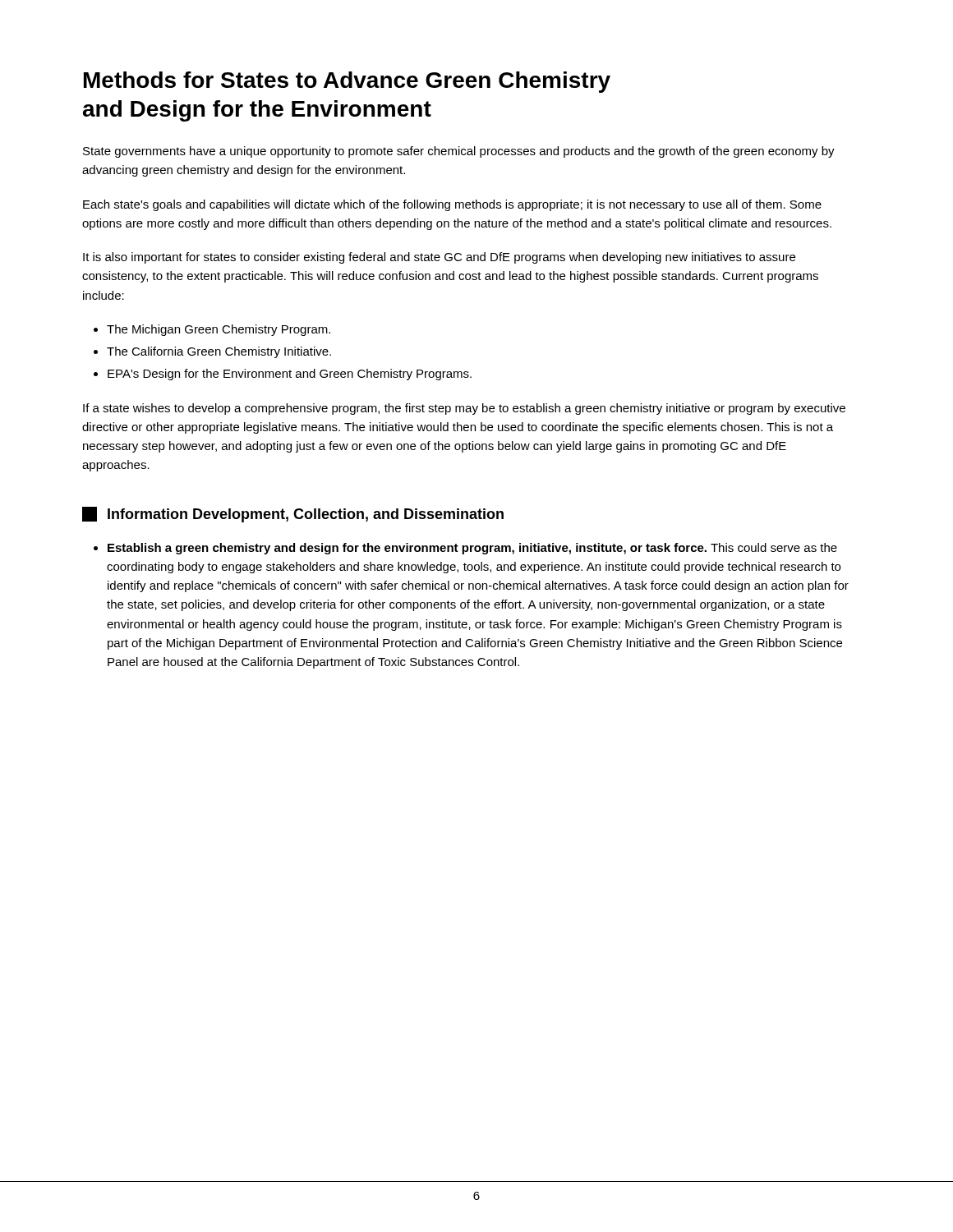This screenshot has height=1232, width=953.
Task: Navigate to the passage starting "Establish a green"
Action: (478, 604)
